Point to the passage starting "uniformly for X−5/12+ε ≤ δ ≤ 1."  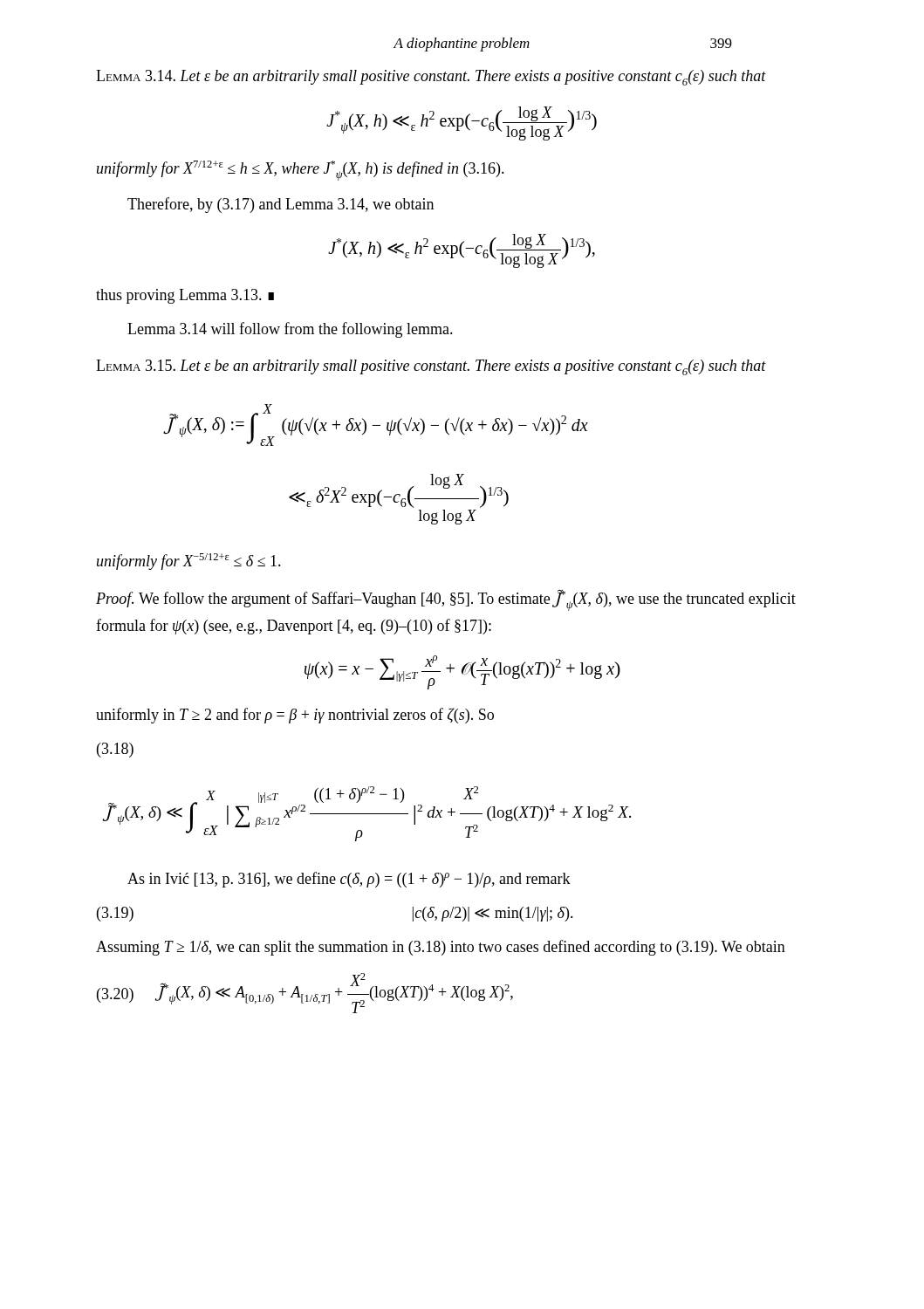[x=189, y=560]
